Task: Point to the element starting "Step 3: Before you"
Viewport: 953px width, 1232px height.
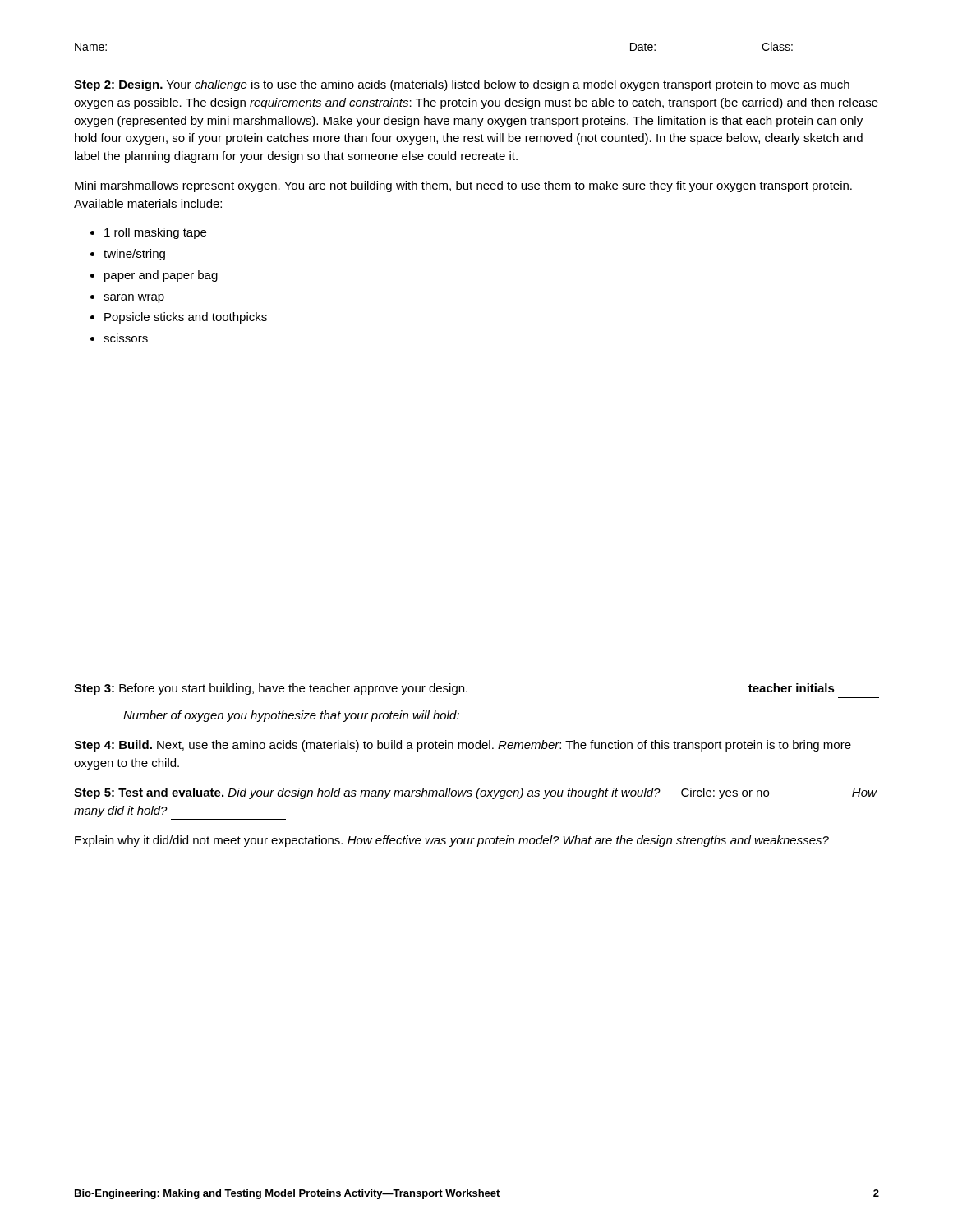Action: (x=476, y=688)
